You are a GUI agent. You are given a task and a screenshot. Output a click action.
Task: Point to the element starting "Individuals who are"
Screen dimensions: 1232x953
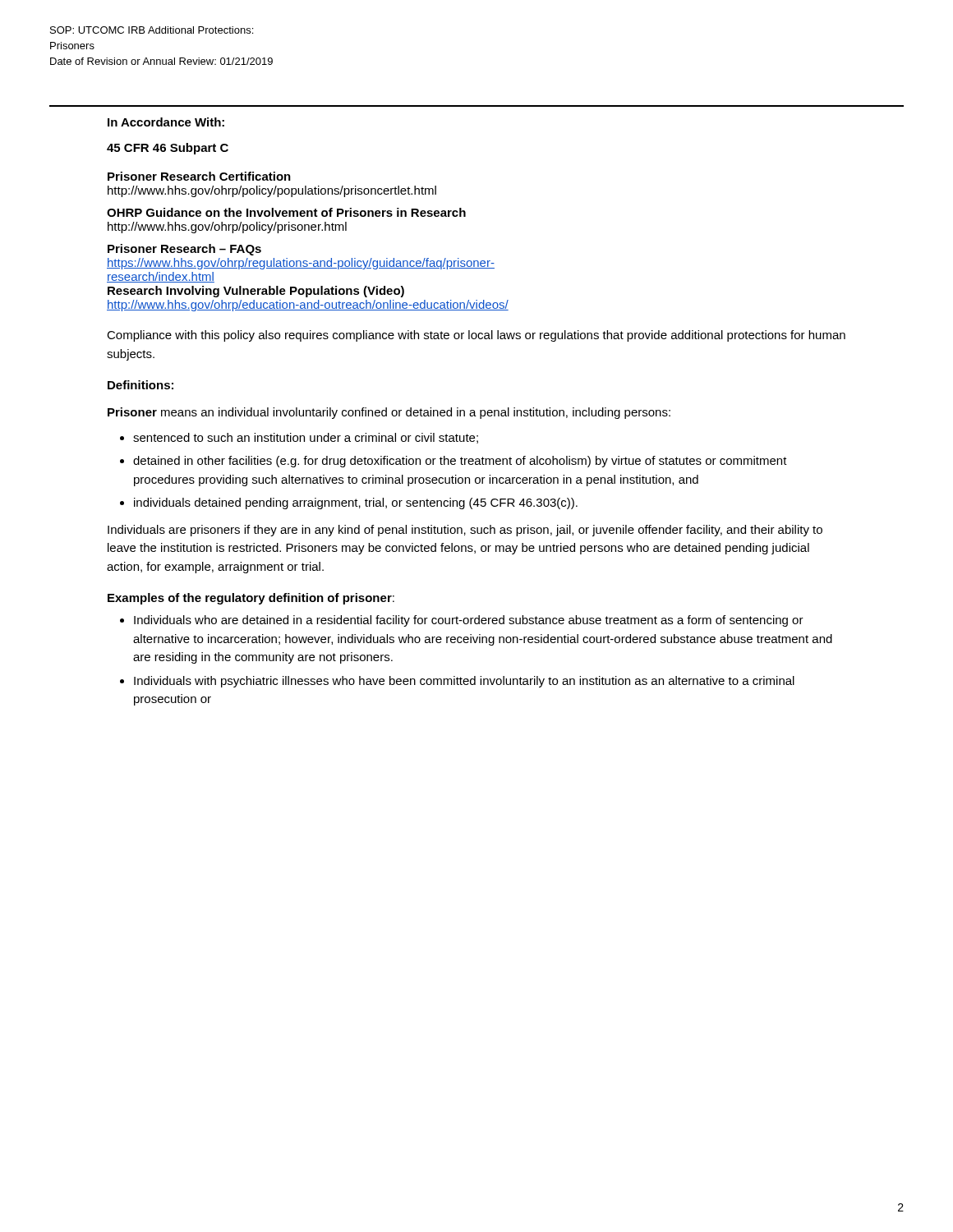coord(483,638)
